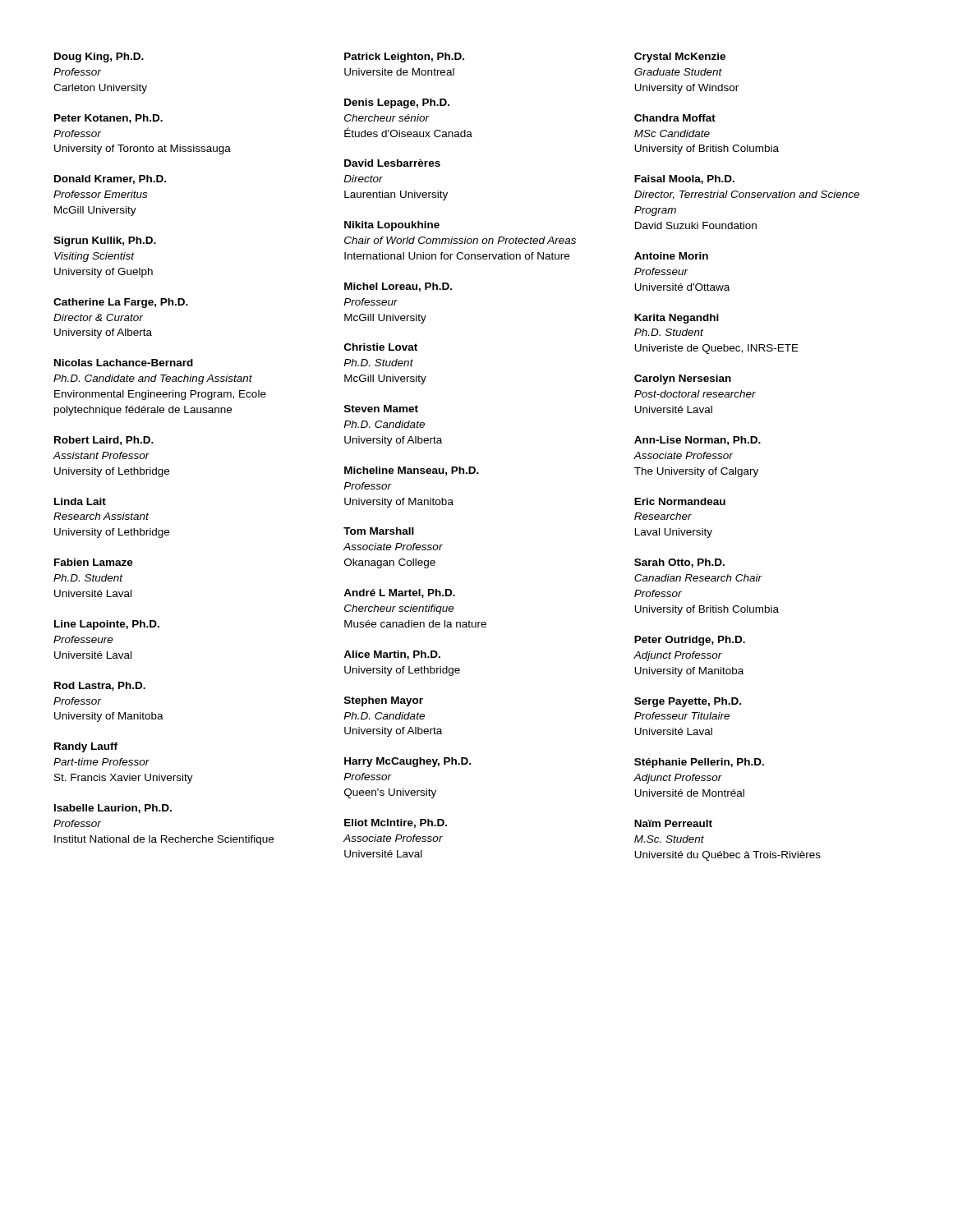Find the list item containing "Crystal McKenzie Graduate Student"
The height and width of the screenshot is (1232, 953).
tap(680, 57)
